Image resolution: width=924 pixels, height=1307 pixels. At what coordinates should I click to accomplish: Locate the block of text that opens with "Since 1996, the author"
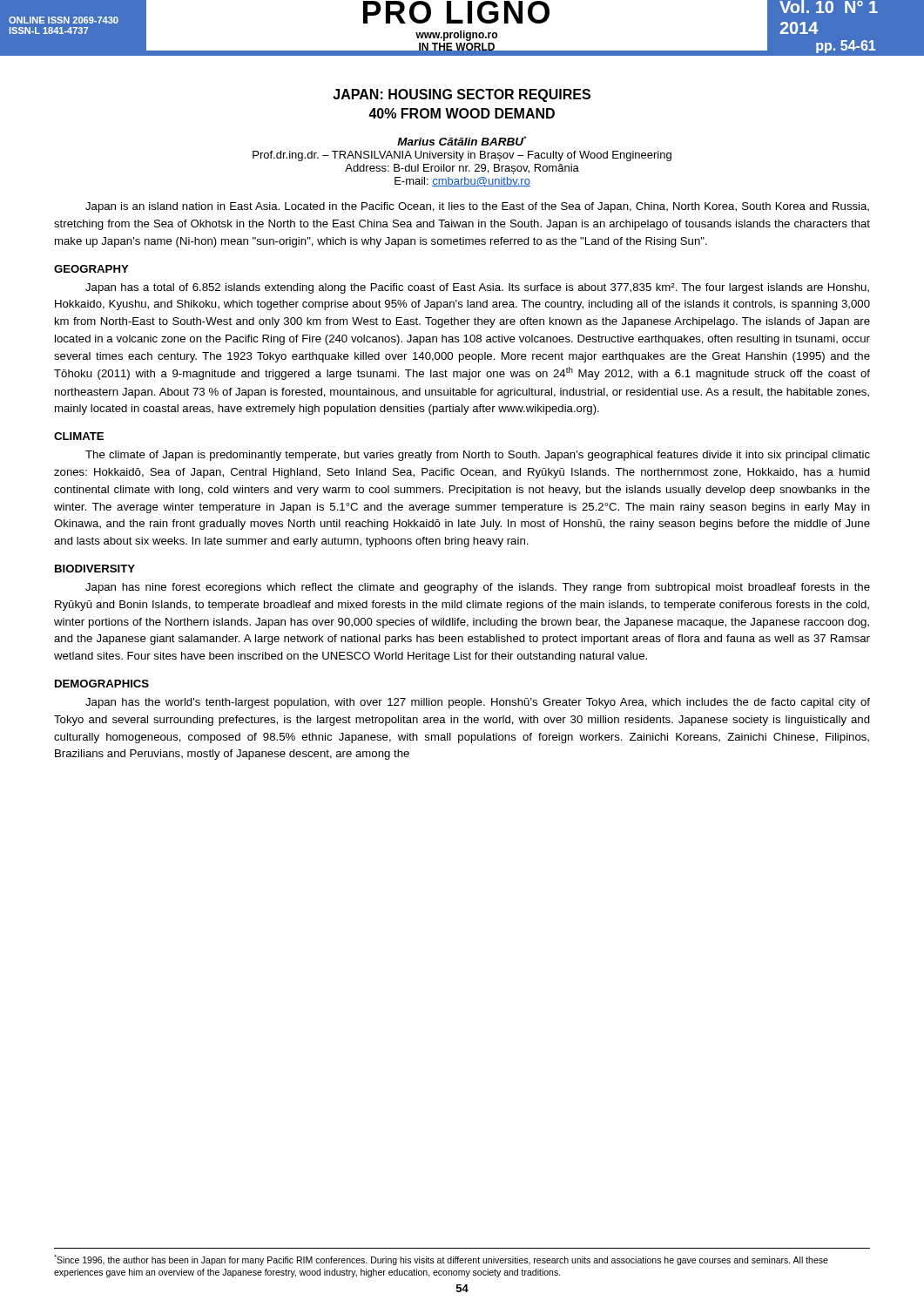[441, 1265]
